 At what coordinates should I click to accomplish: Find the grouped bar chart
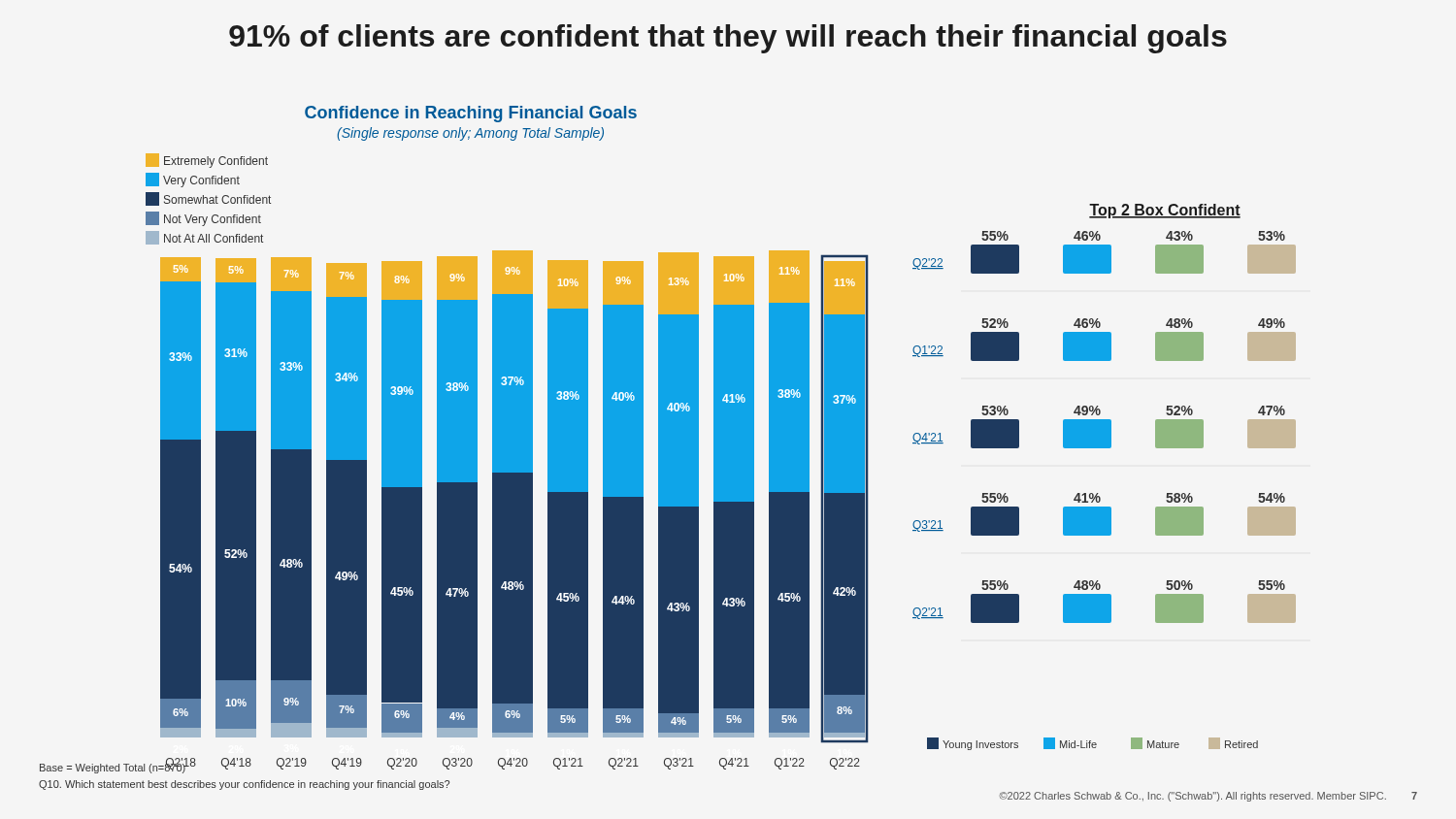click(x=1165, y=480)
